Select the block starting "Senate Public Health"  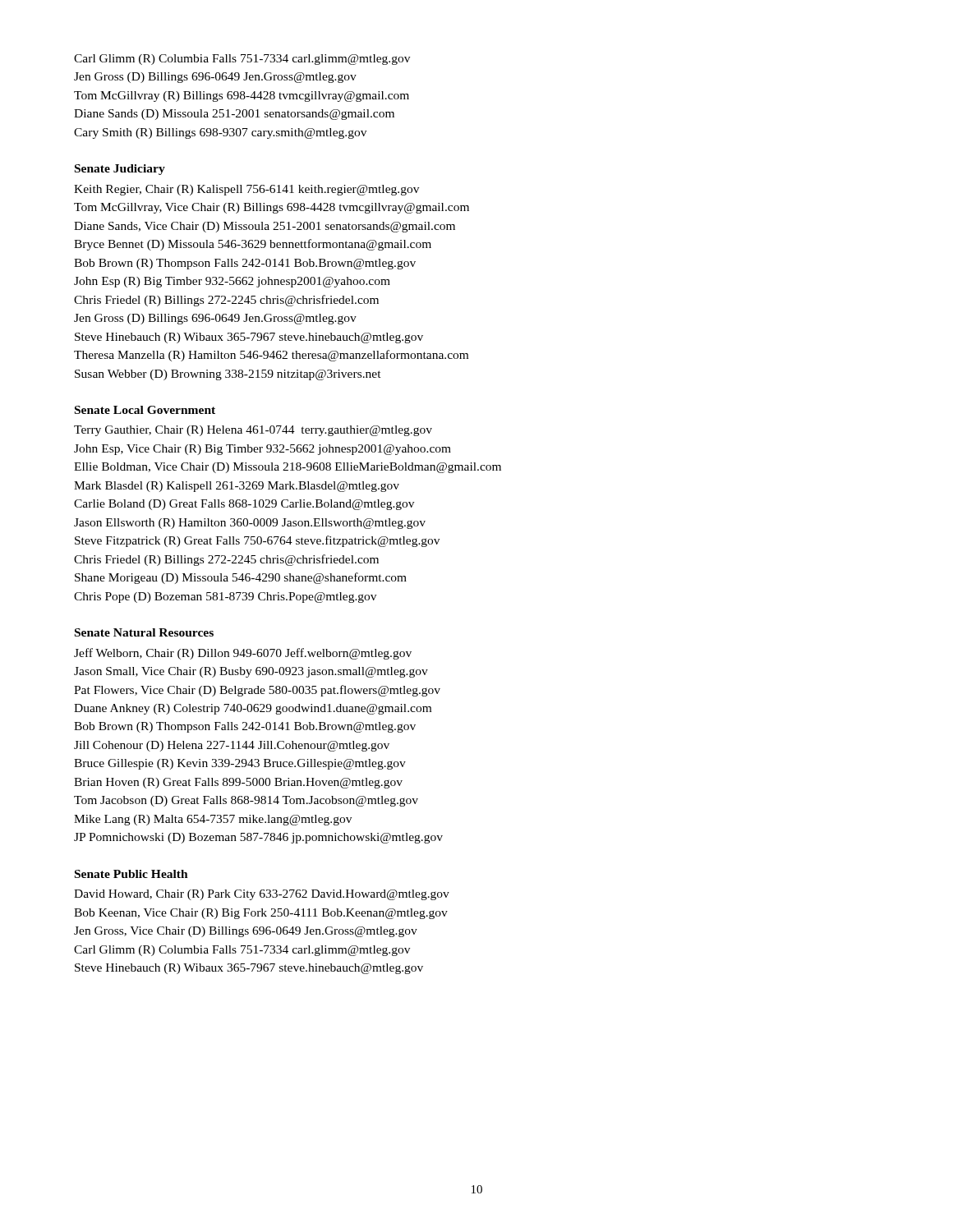(x=131, y=873)
